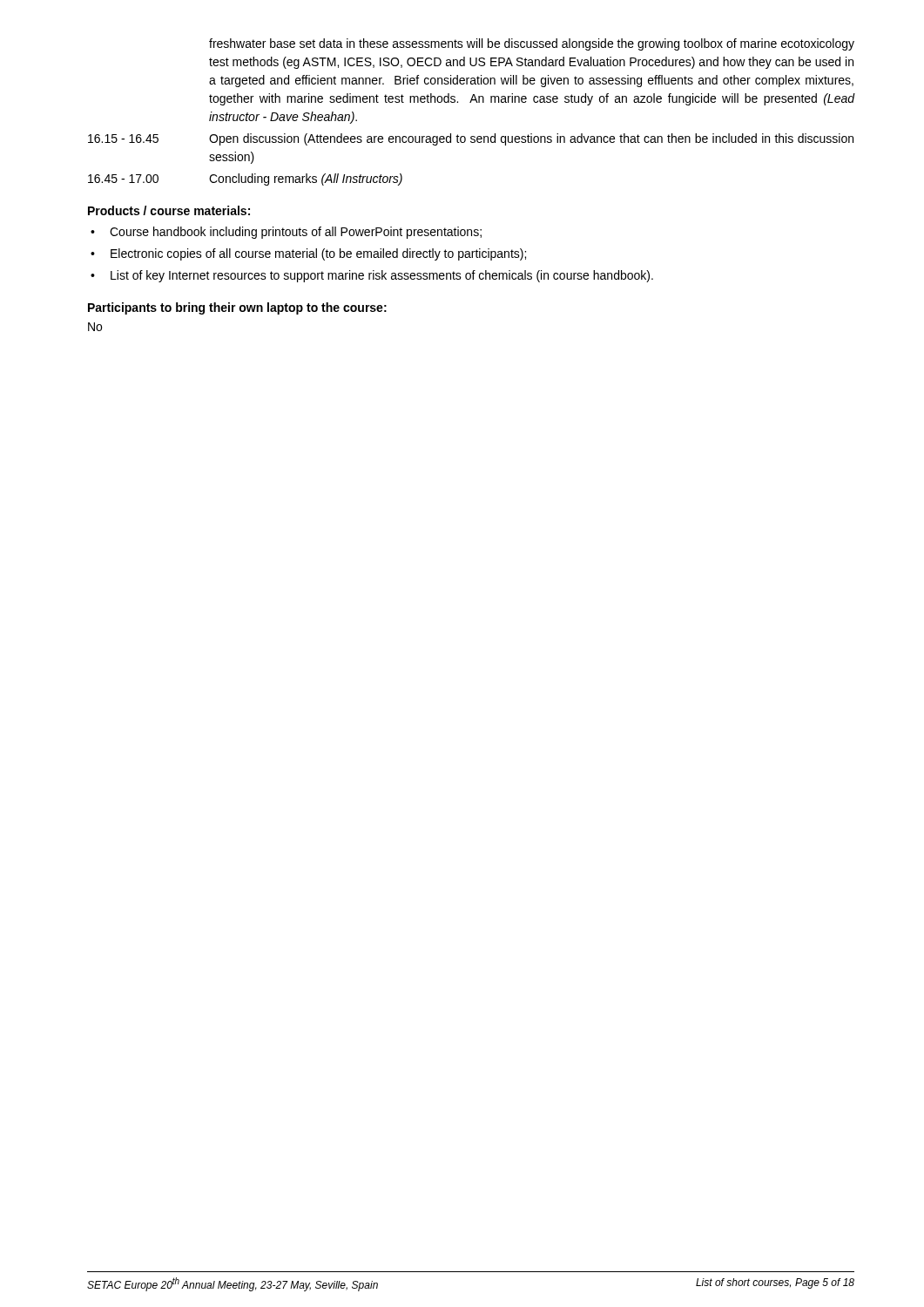This screenshot has width=924, height=1307.
Task: Click on the block starting "• Course handbook including printouts of"
Action: tap(471, 232)
